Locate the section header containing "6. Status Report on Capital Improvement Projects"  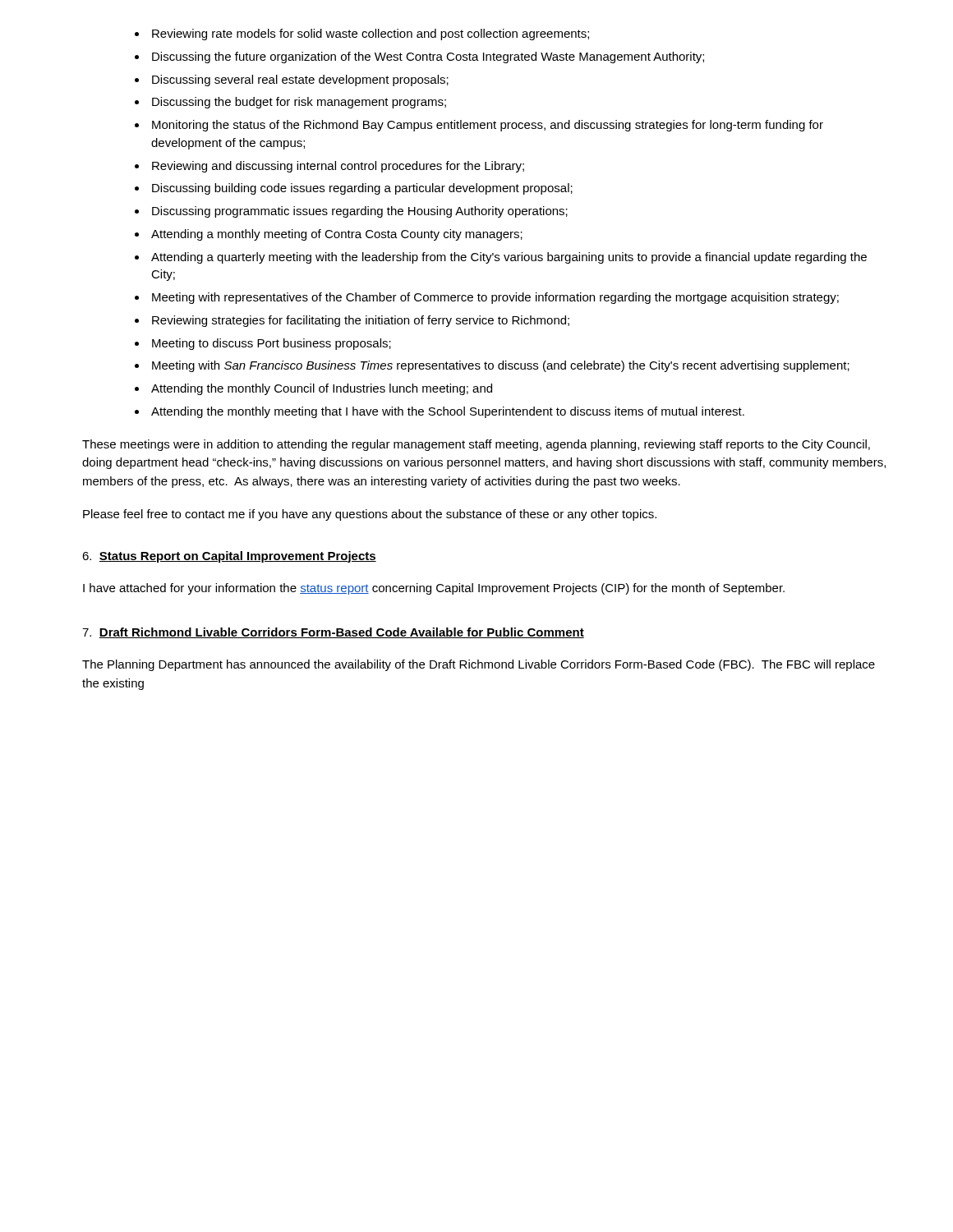[x=229, y=555]
